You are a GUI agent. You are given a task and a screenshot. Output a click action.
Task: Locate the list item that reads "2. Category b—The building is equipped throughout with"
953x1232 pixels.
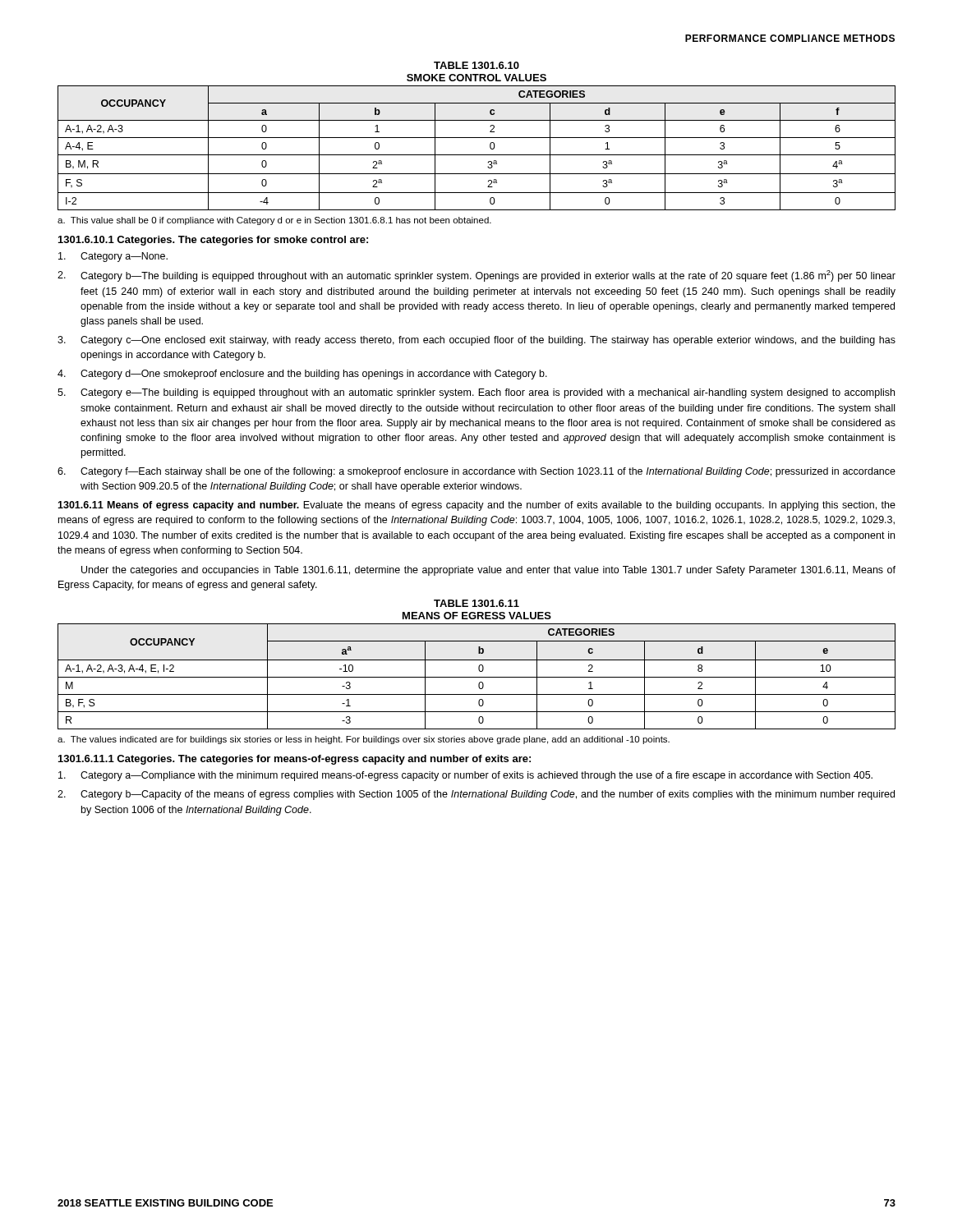476,298
